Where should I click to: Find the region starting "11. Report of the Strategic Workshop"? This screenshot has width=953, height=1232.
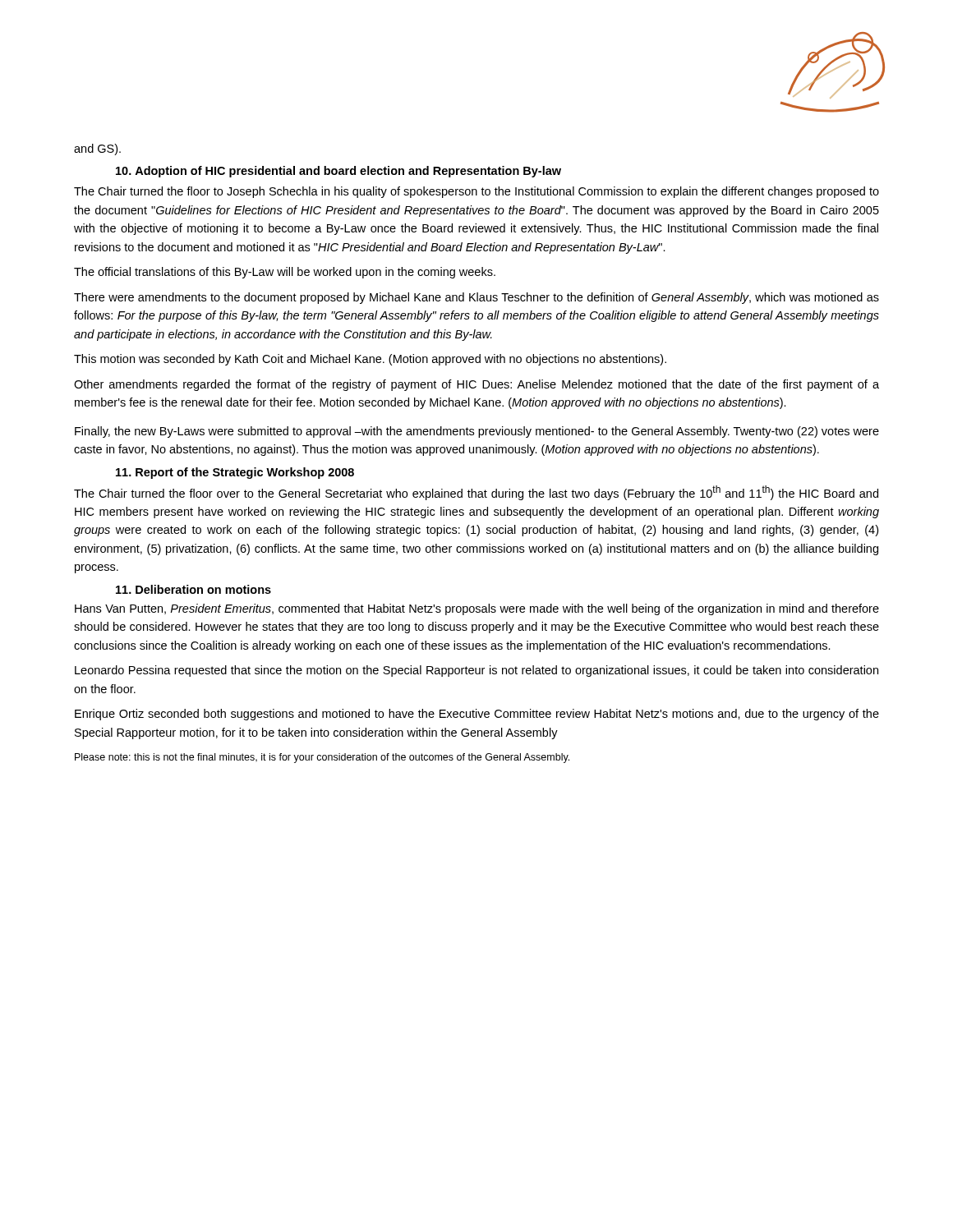coord(235,472)
